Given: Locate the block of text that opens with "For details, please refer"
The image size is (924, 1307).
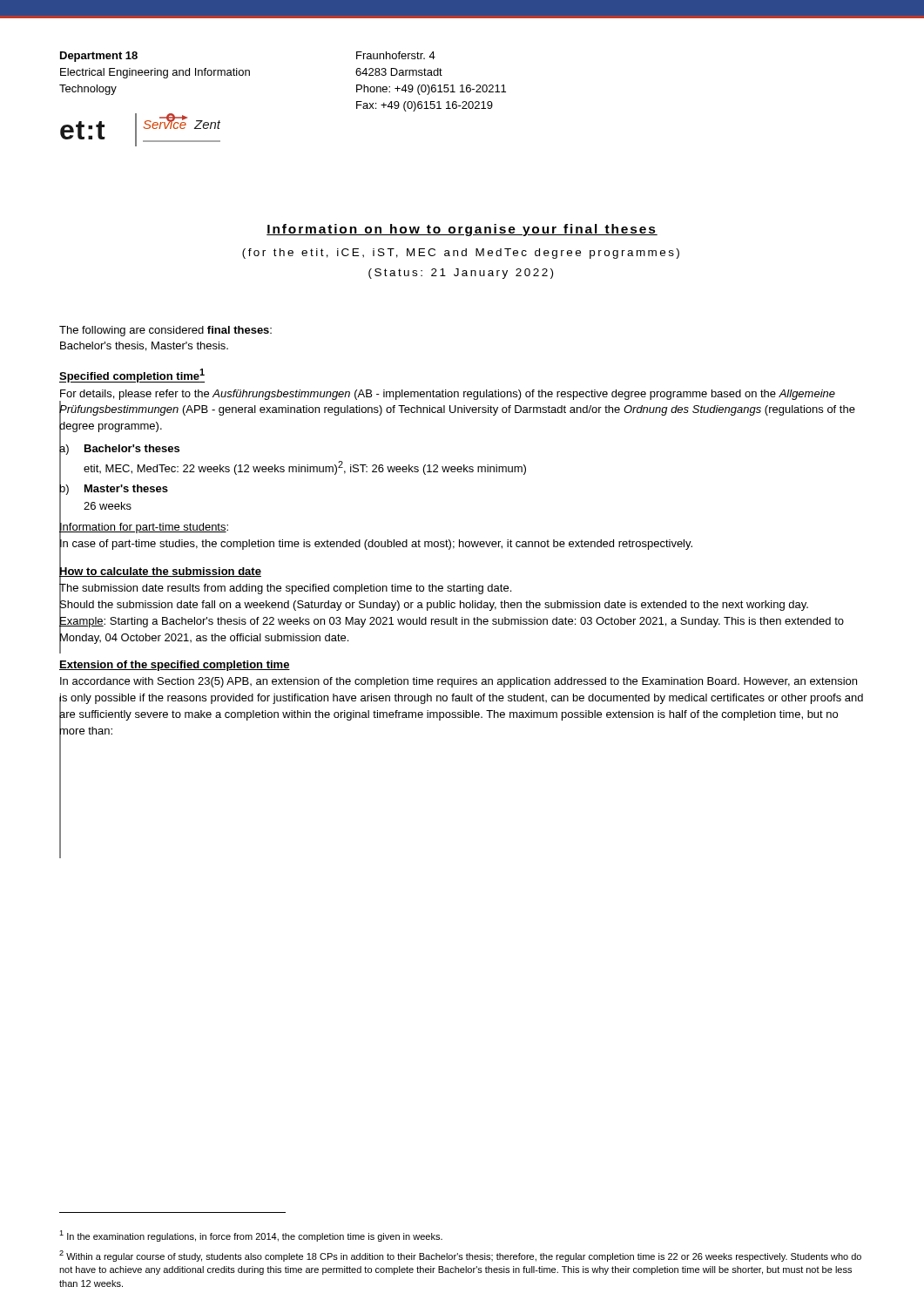Looking at the screenshot, I should 462,410.
